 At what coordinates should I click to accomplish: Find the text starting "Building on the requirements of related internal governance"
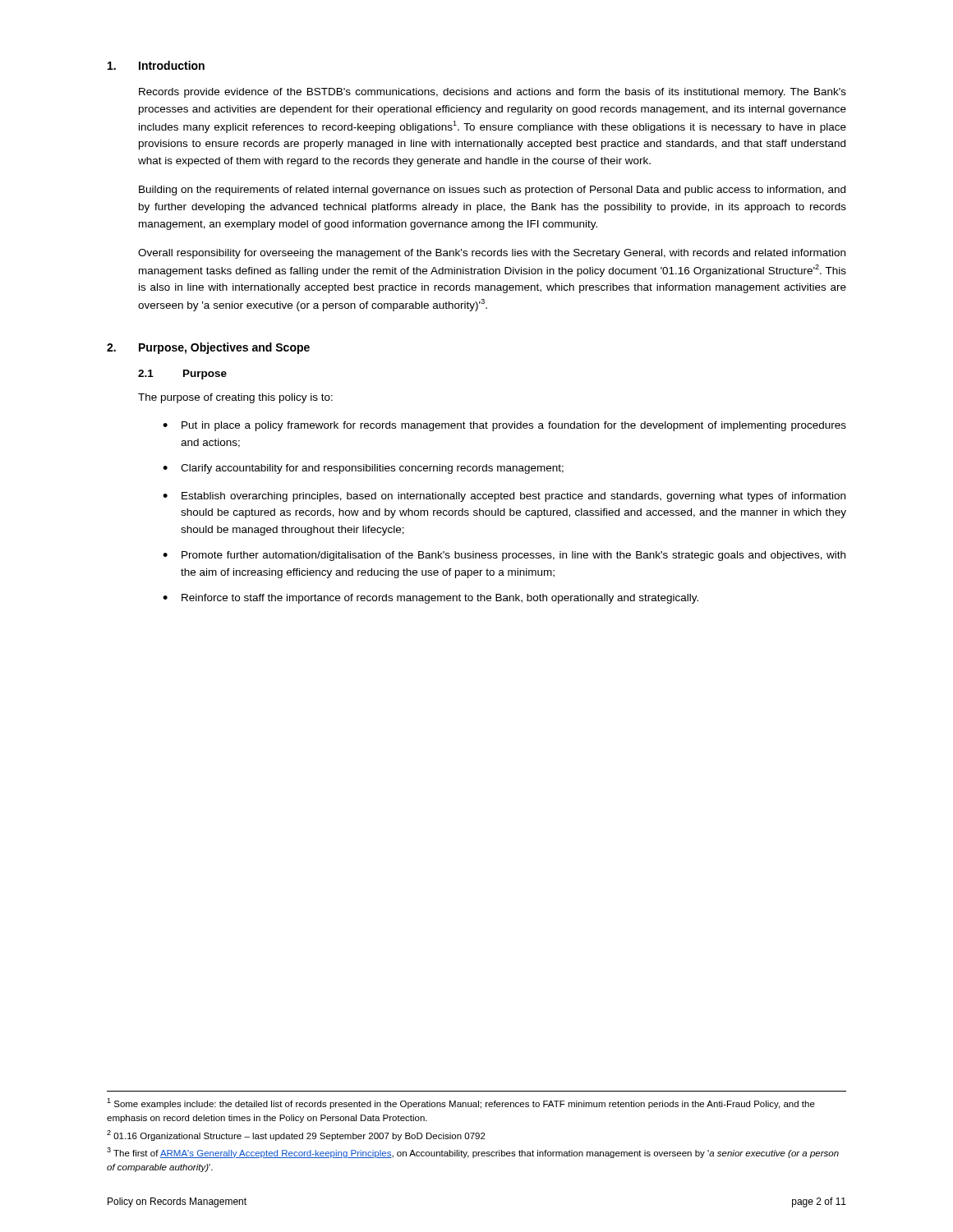coord(492,207)
